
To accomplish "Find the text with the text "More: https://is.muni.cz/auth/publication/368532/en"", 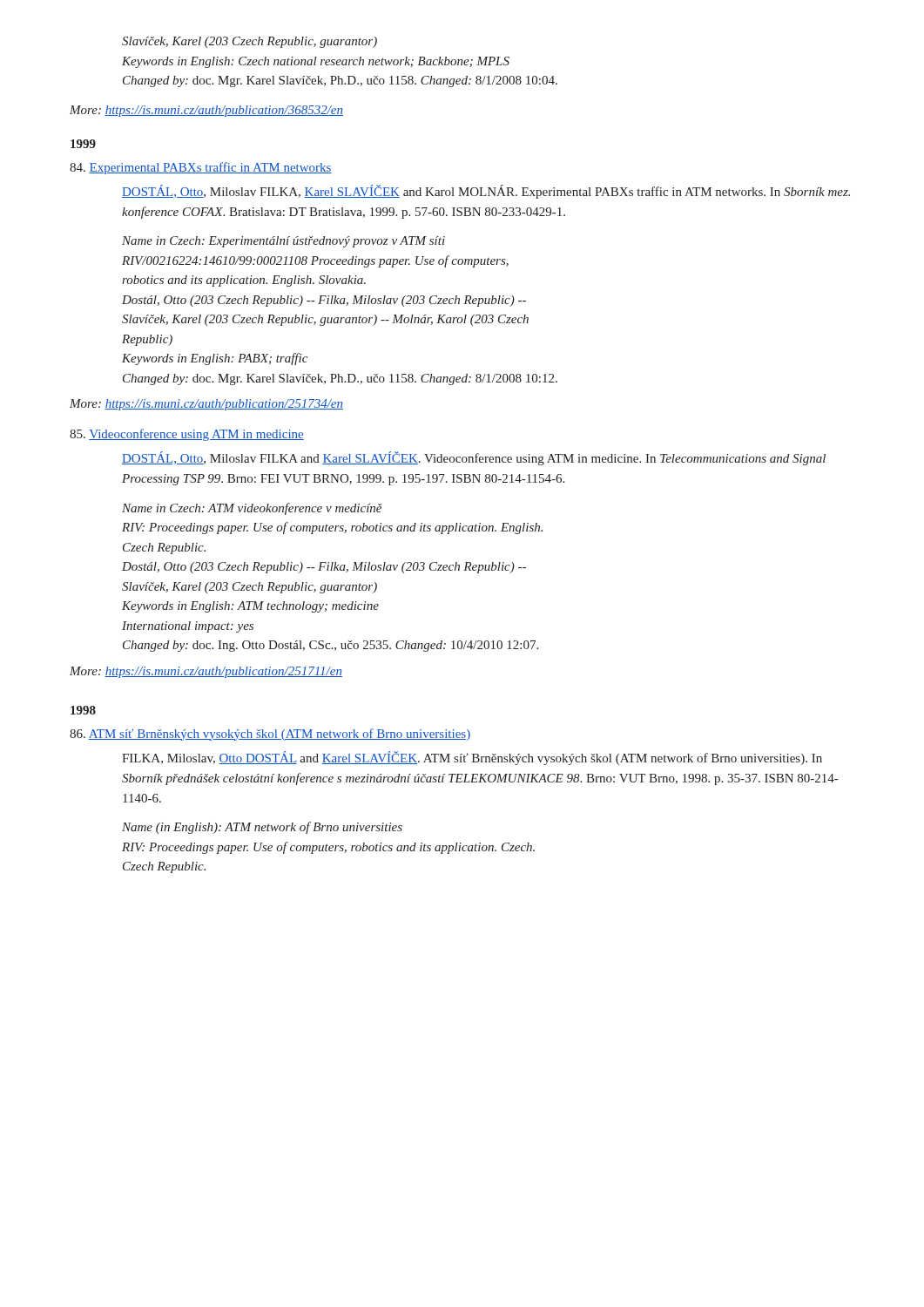I will (206, 109).
